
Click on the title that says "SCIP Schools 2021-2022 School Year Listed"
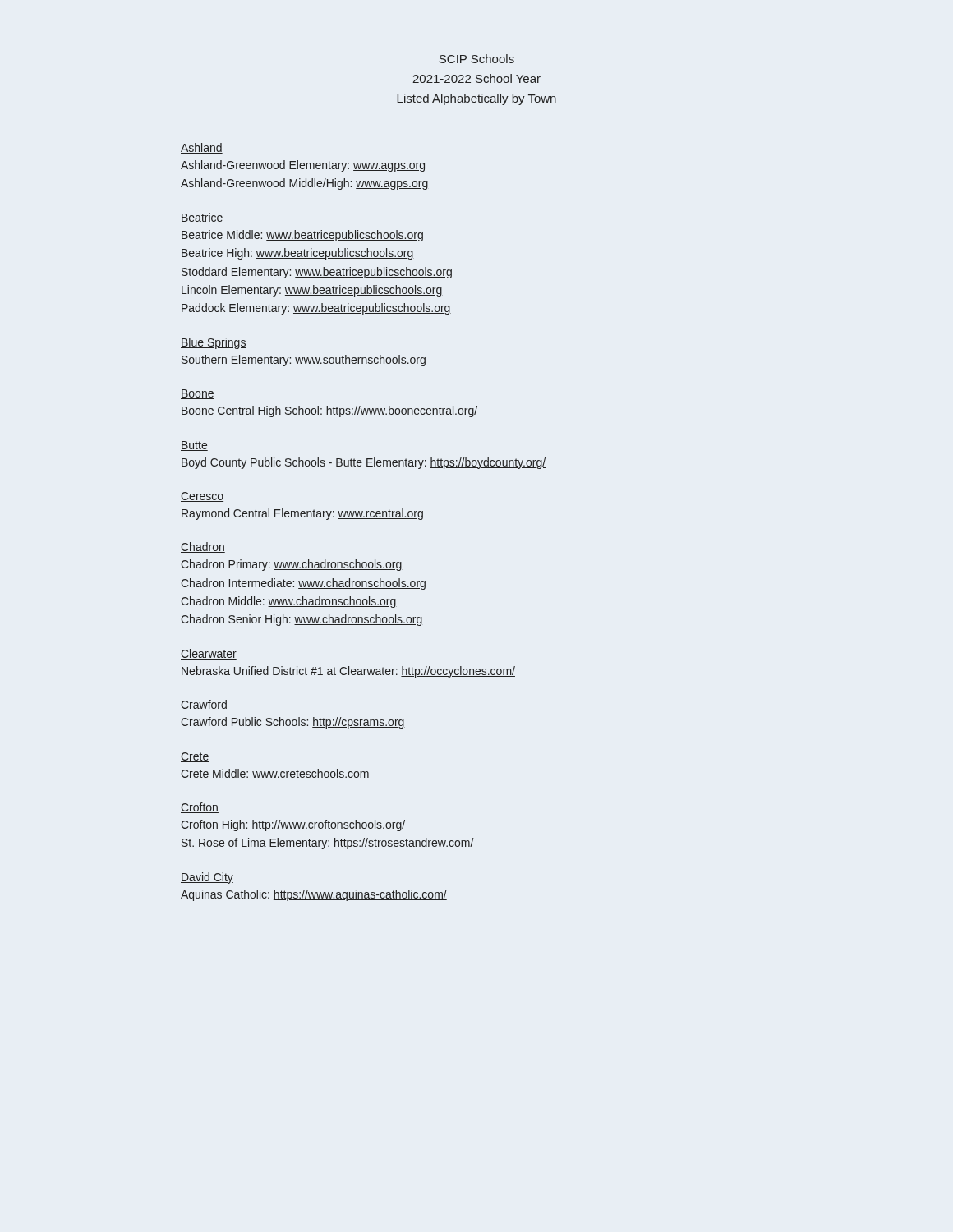(x=476, y=79)
